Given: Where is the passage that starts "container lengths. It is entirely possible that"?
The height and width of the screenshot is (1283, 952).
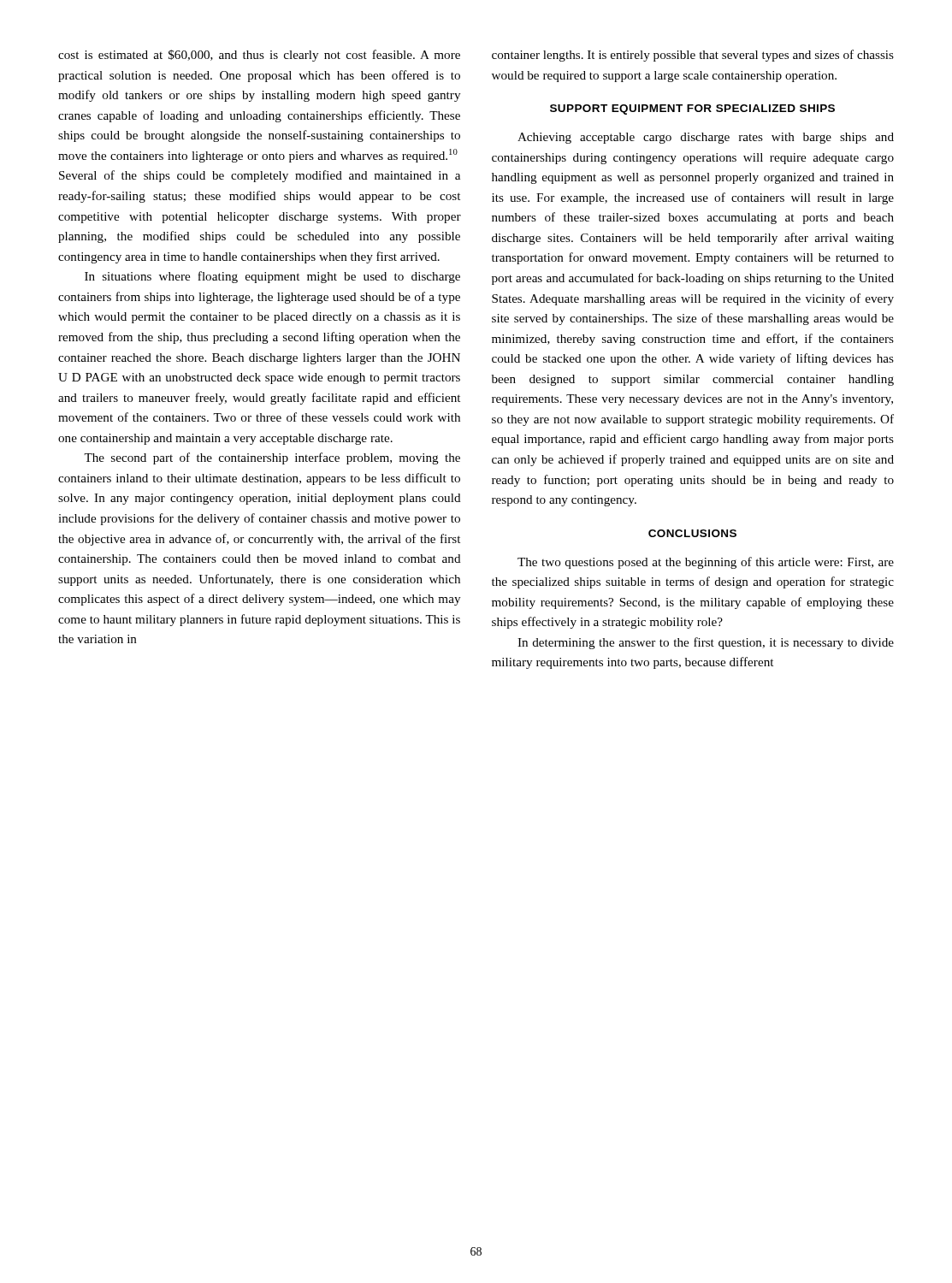Looking at the screenshot, I should click(693, 65).
